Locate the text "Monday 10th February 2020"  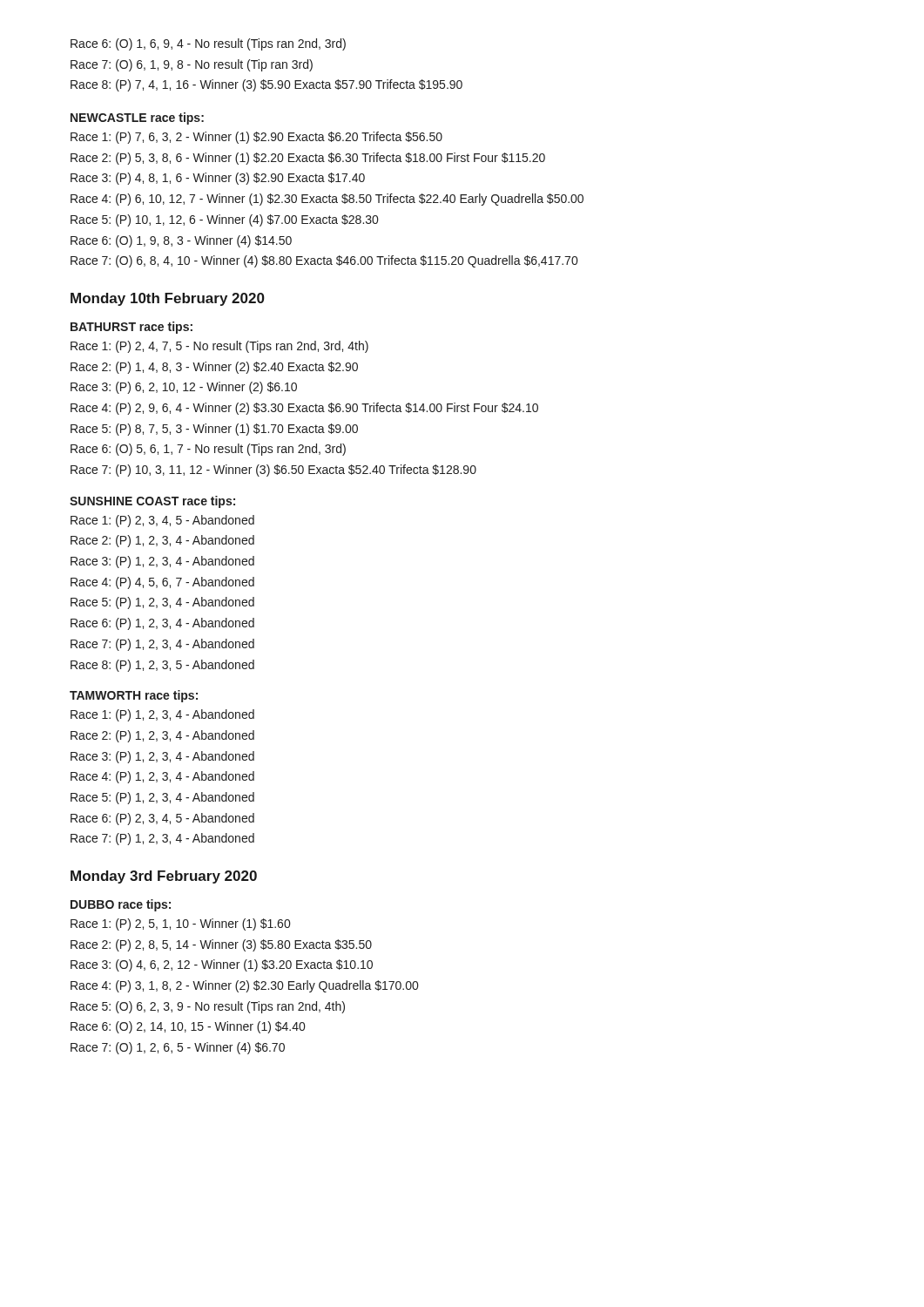pos(167,298)
